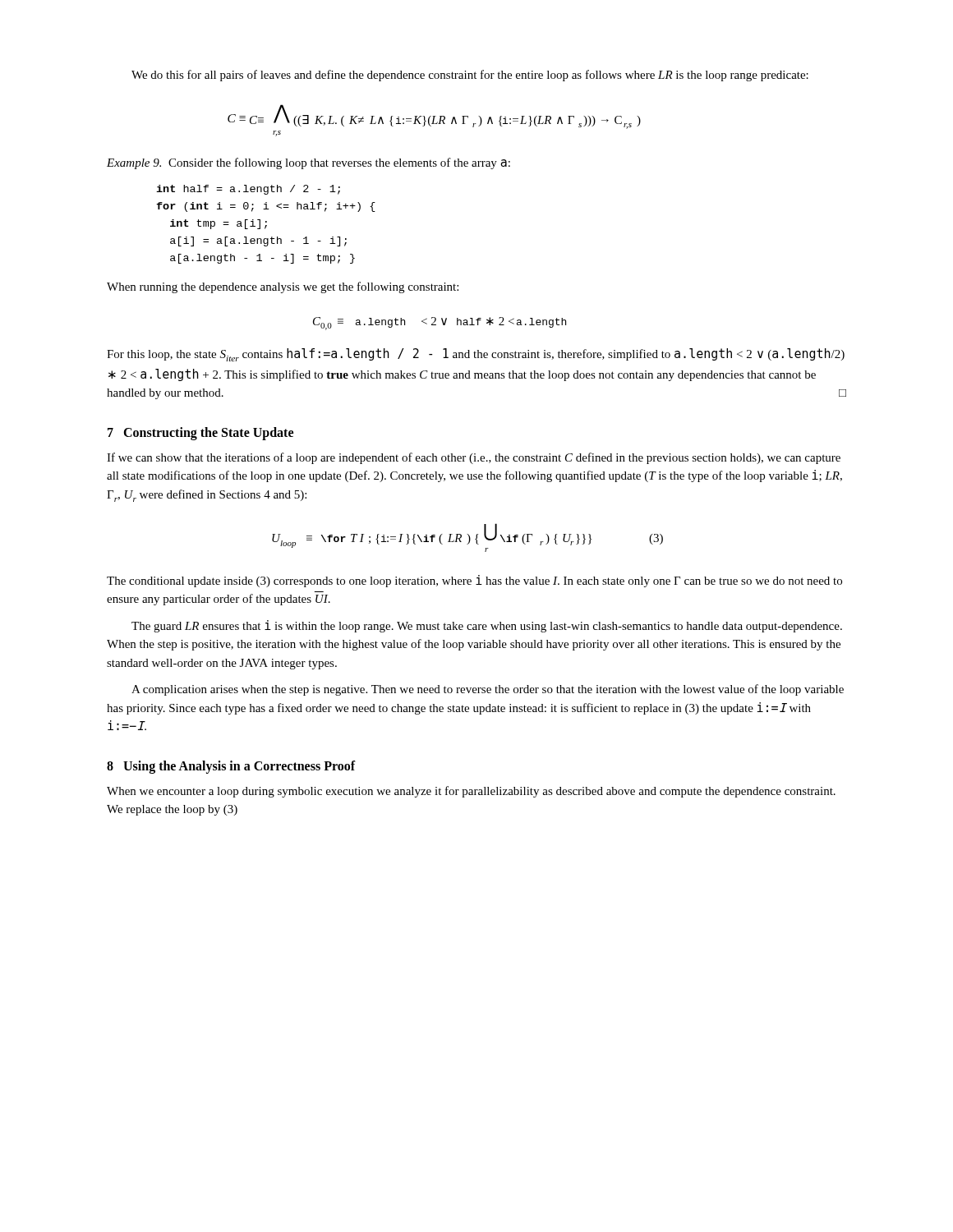Select the formula that reads "C ≡ C"
Viewport: 953px width, 1232px height.
(x=476, y=119)
